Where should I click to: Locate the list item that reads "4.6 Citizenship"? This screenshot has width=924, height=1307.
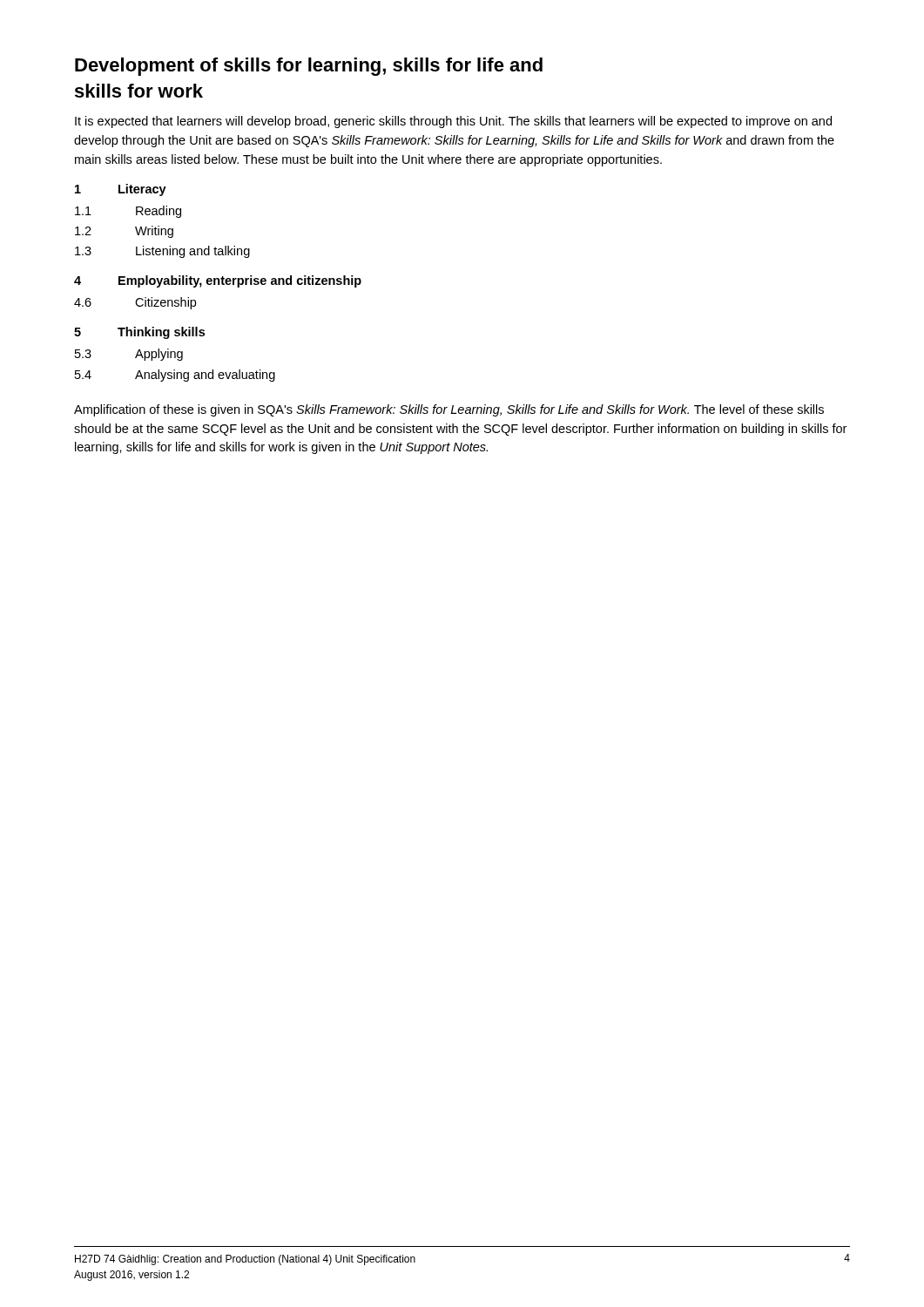[135, 303]
